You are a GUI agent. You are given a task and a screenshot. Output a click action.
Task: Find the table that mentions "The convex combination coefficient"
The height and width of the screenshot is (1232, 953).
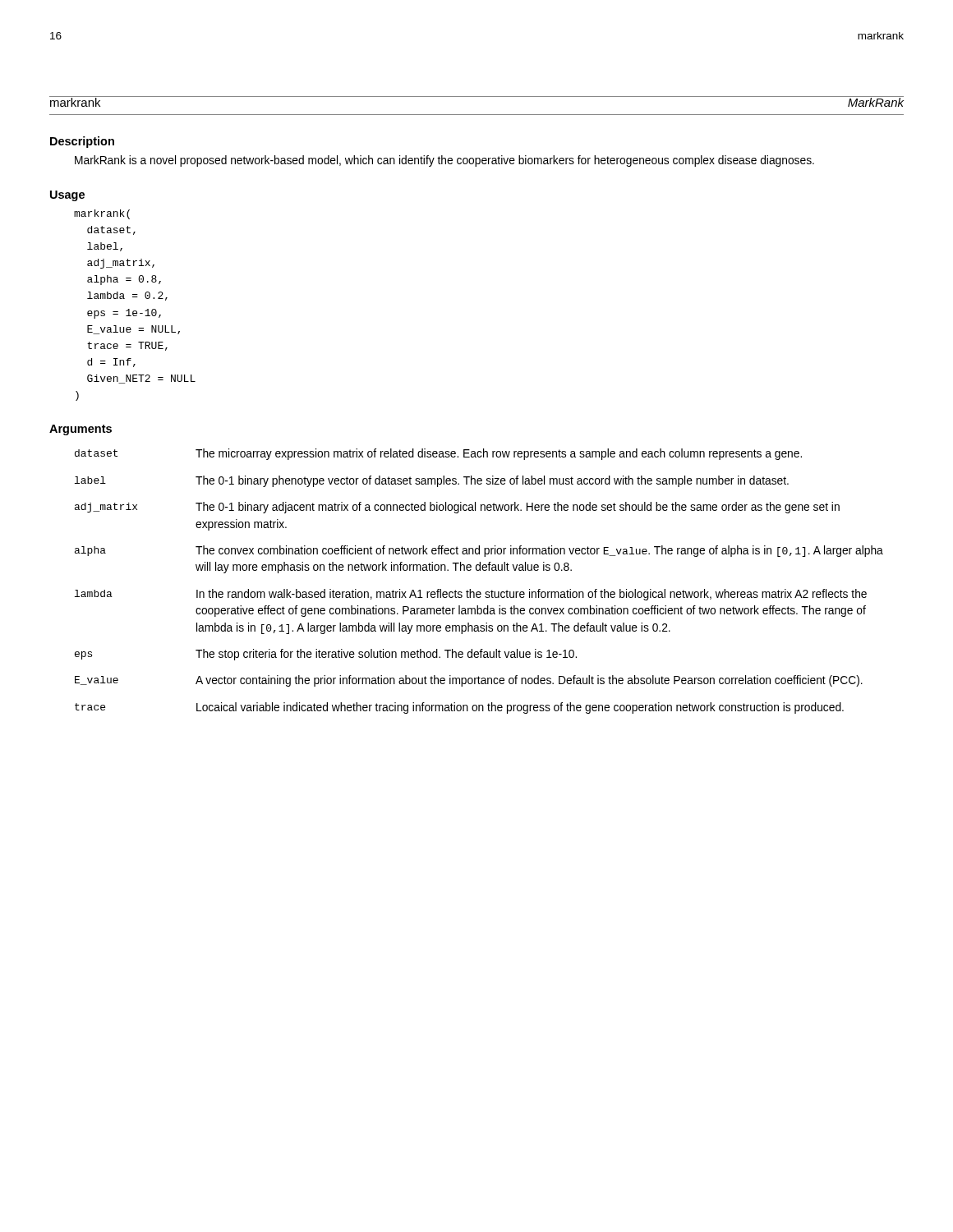pyautogui.click(x=476, y=582)
